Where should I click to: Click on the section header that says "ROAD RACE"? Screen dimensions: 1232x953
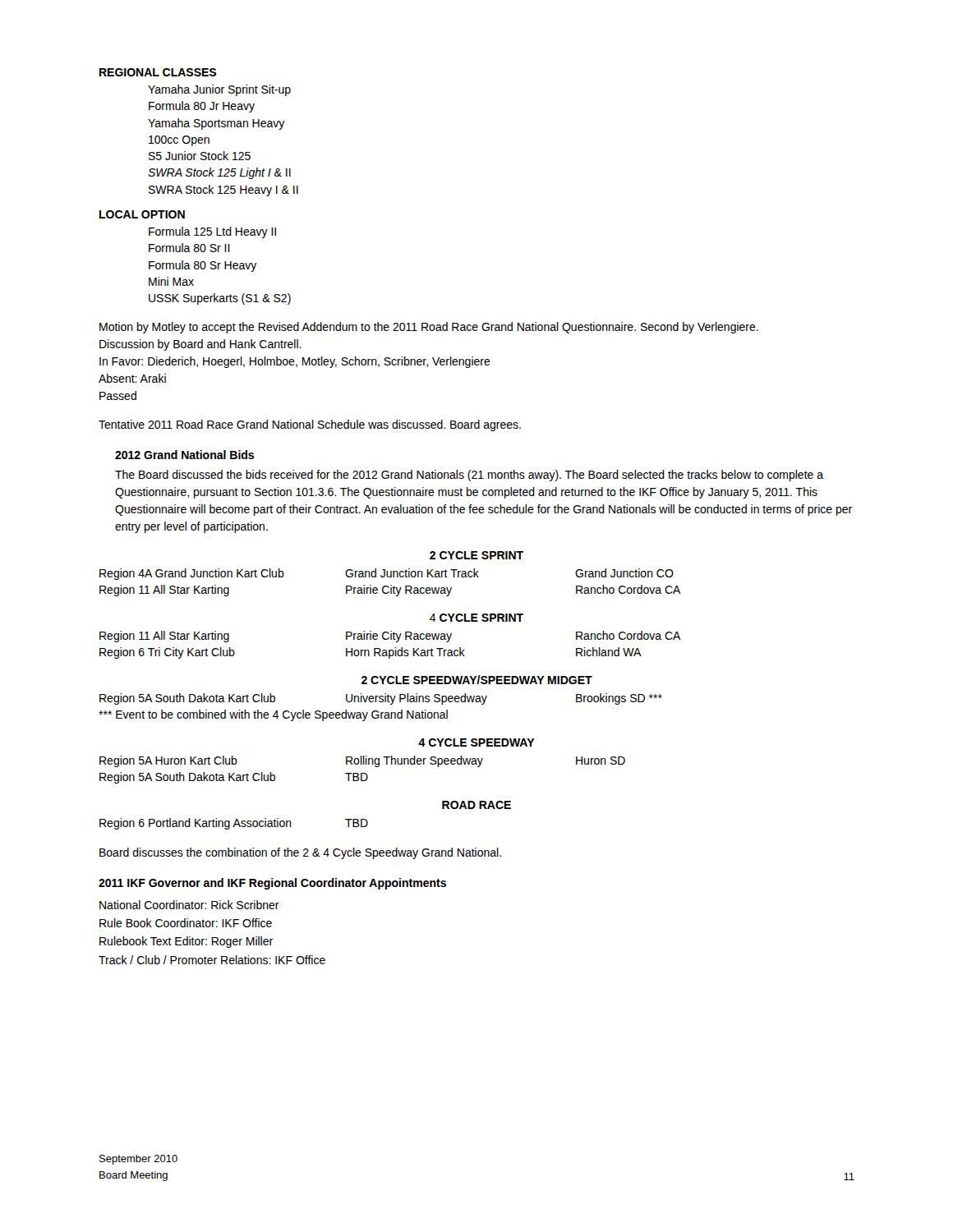[x=476, y=805]
